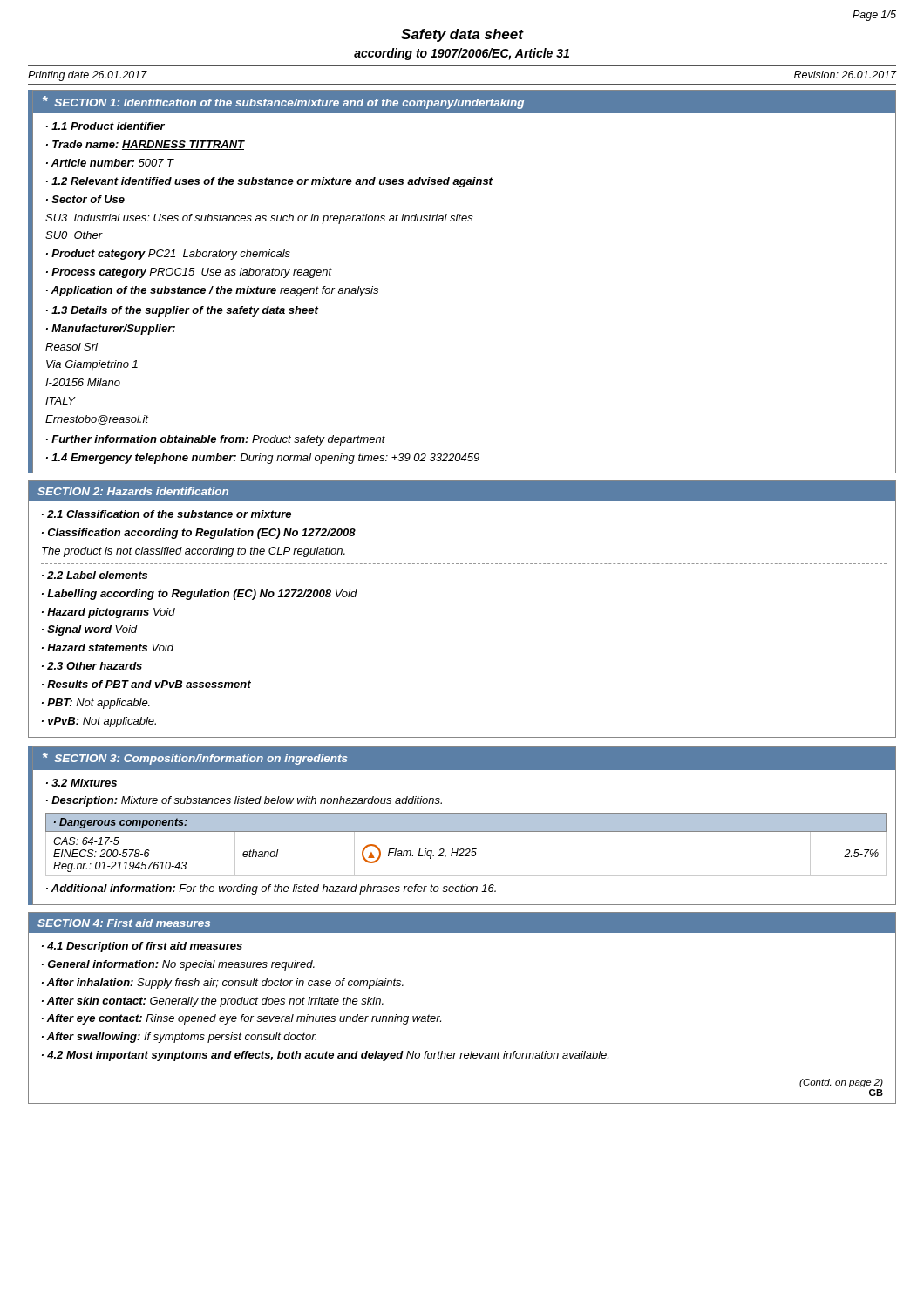Click on the region starting "* SECTION 3: Composition/information on ingredients"

coord(195,758)
